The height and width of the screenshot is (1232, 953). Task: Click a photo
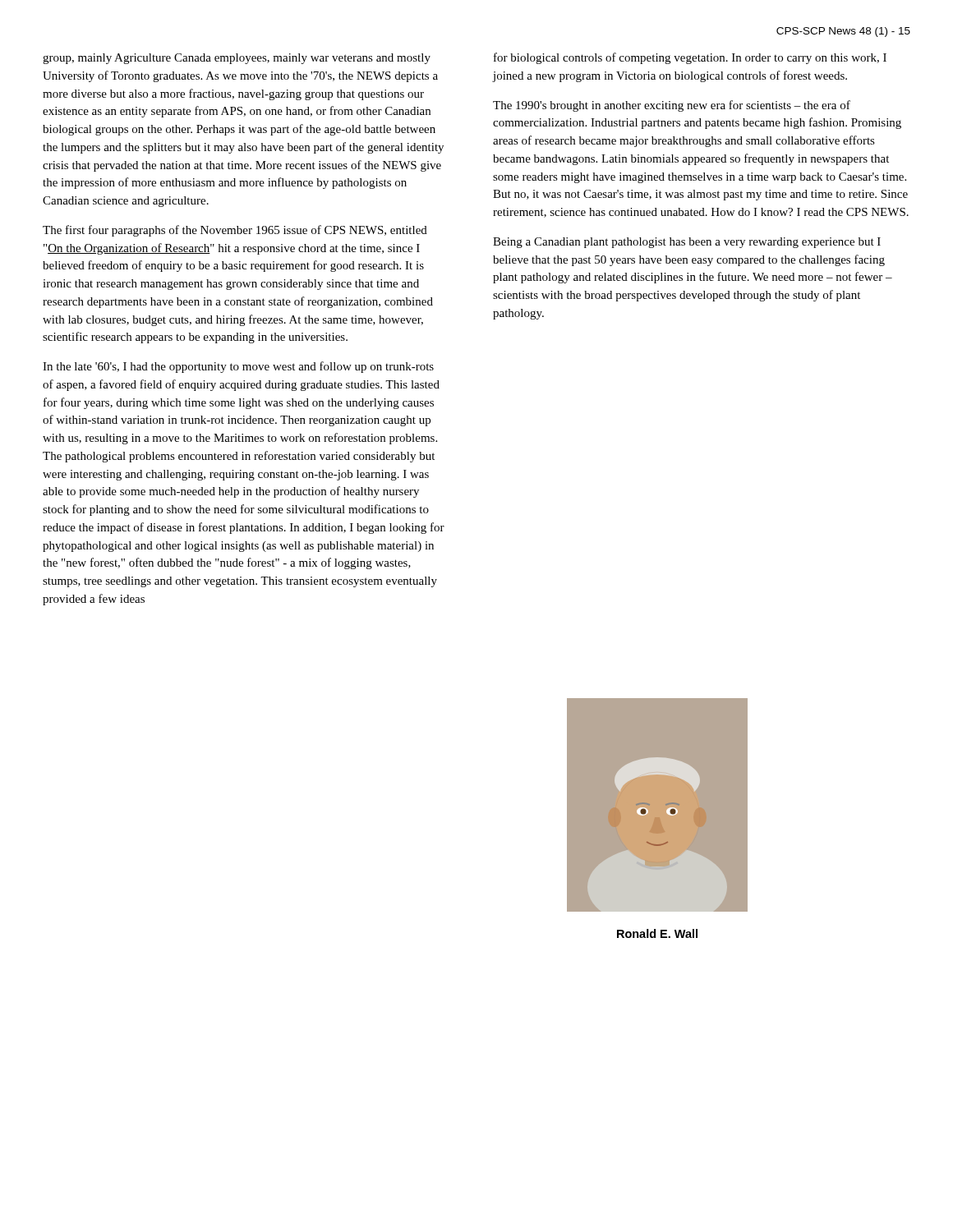tap(657, 820)
